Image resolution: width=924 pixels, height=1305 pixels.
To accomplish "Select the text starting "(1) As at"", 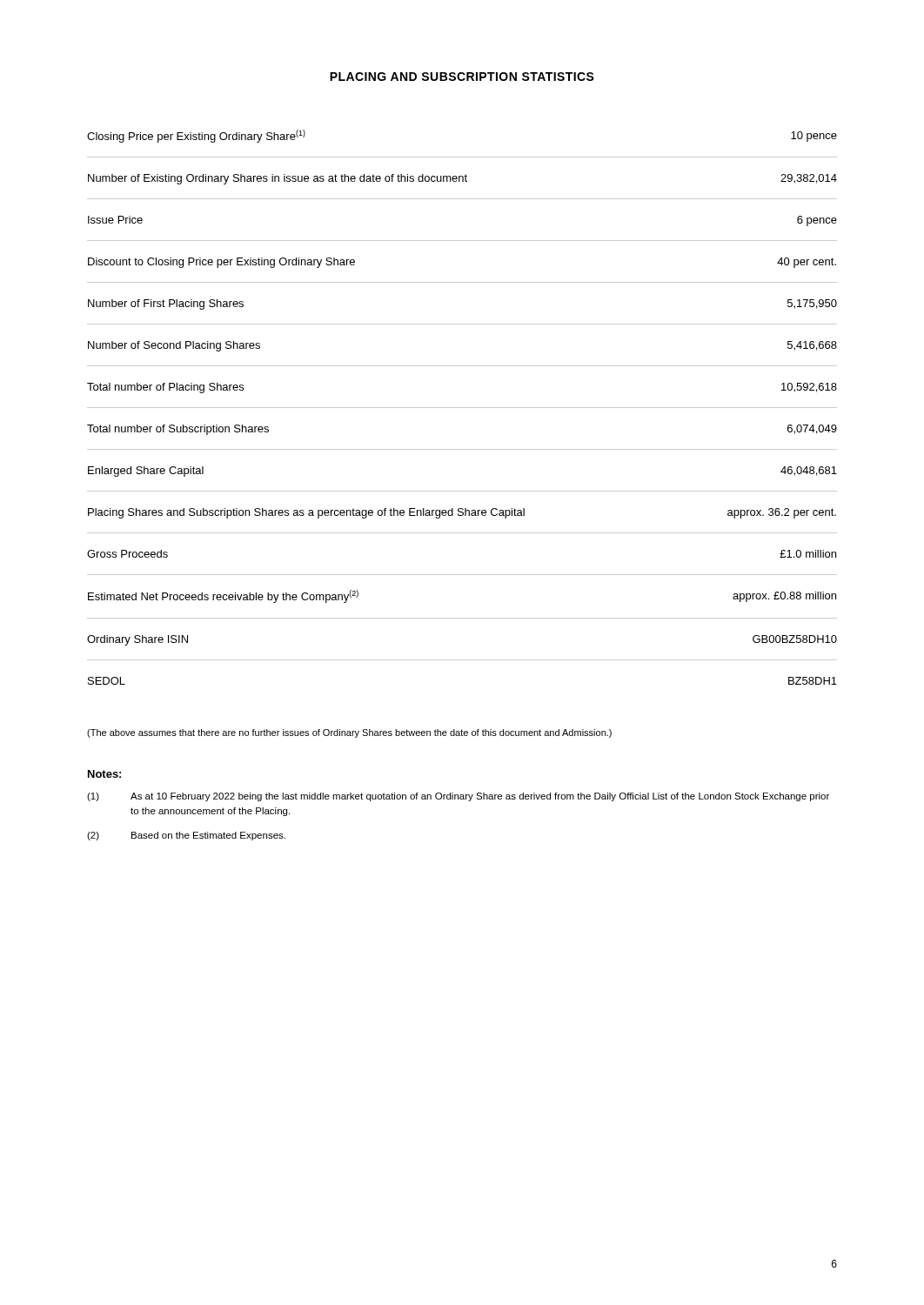I will (x=462, y=804).
